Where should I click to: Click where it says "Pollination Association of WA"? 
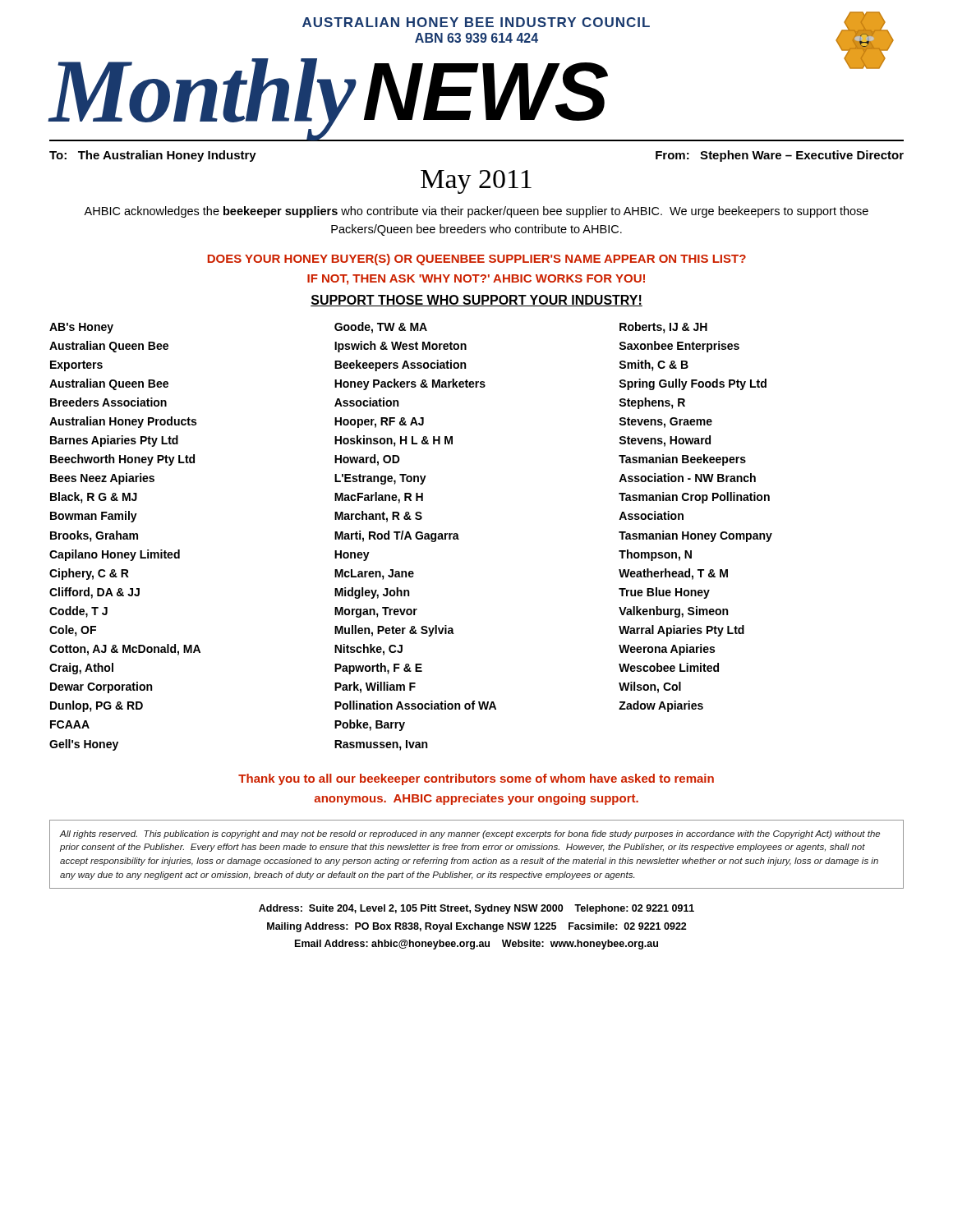(415, 706)
